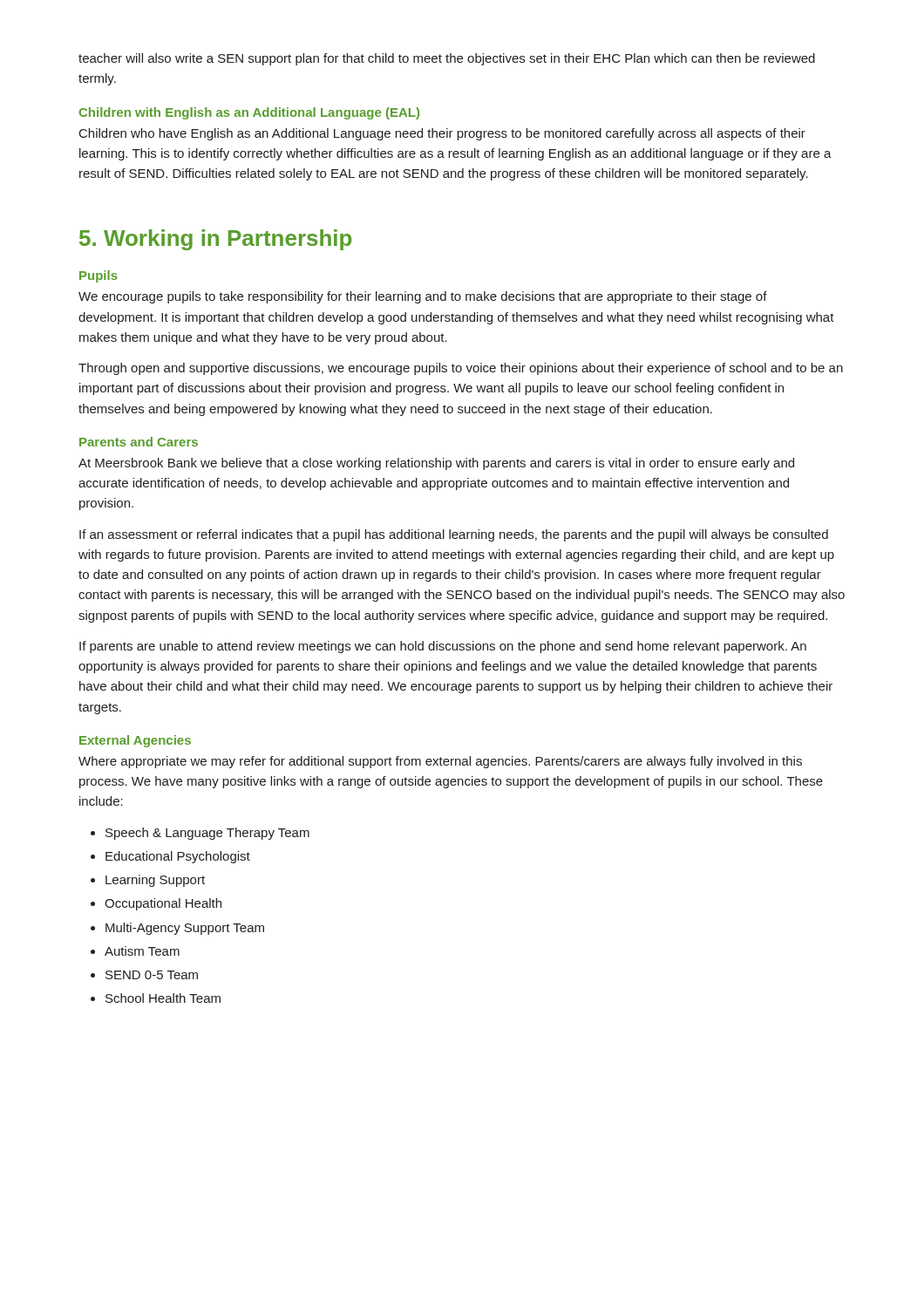Screen dimensions: 1308x924
Task: Find "Occupational Health" on this page
Action: tap(156, 904)
